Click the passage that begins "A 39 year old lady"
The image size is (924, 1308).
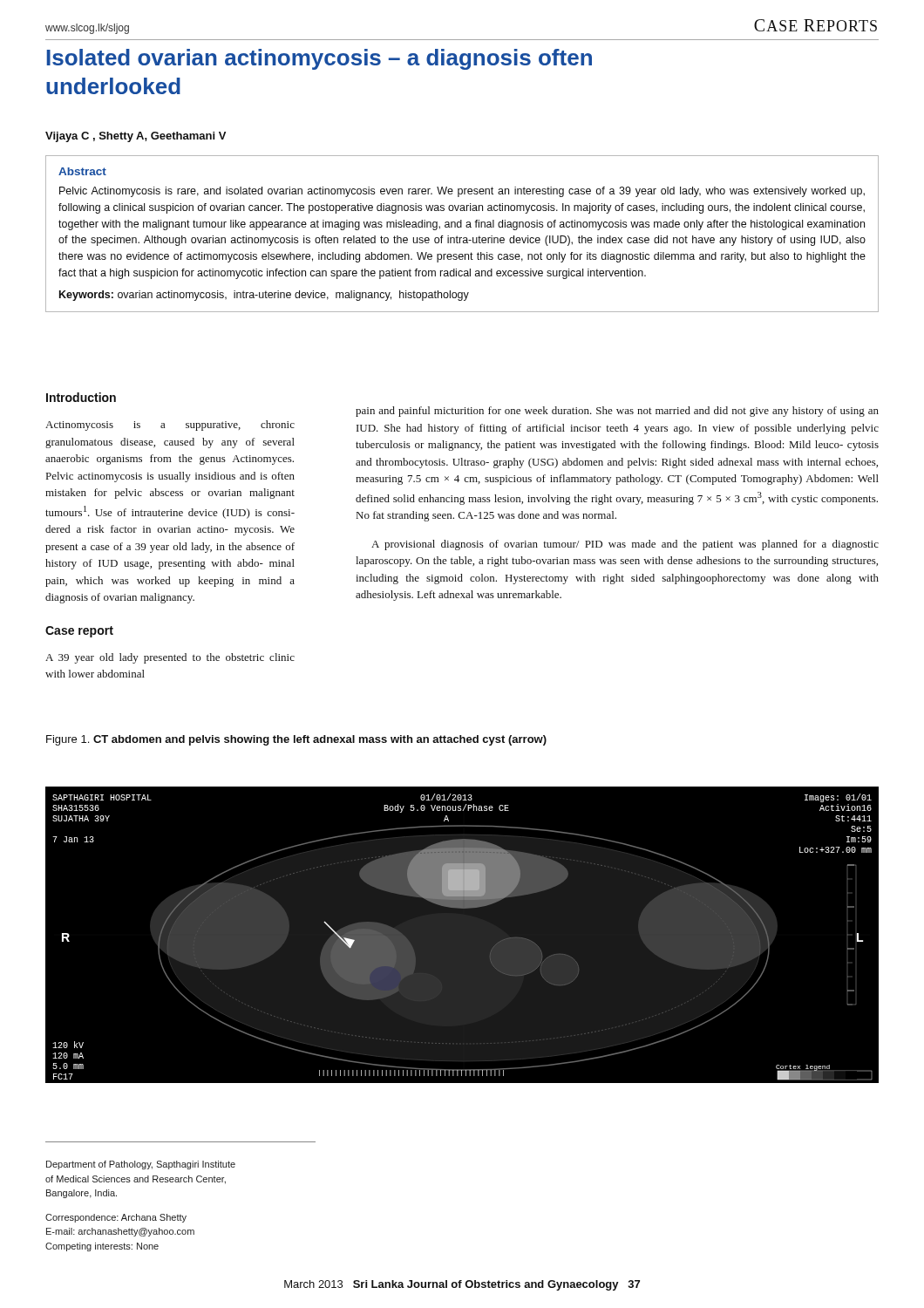pos(170,666)
